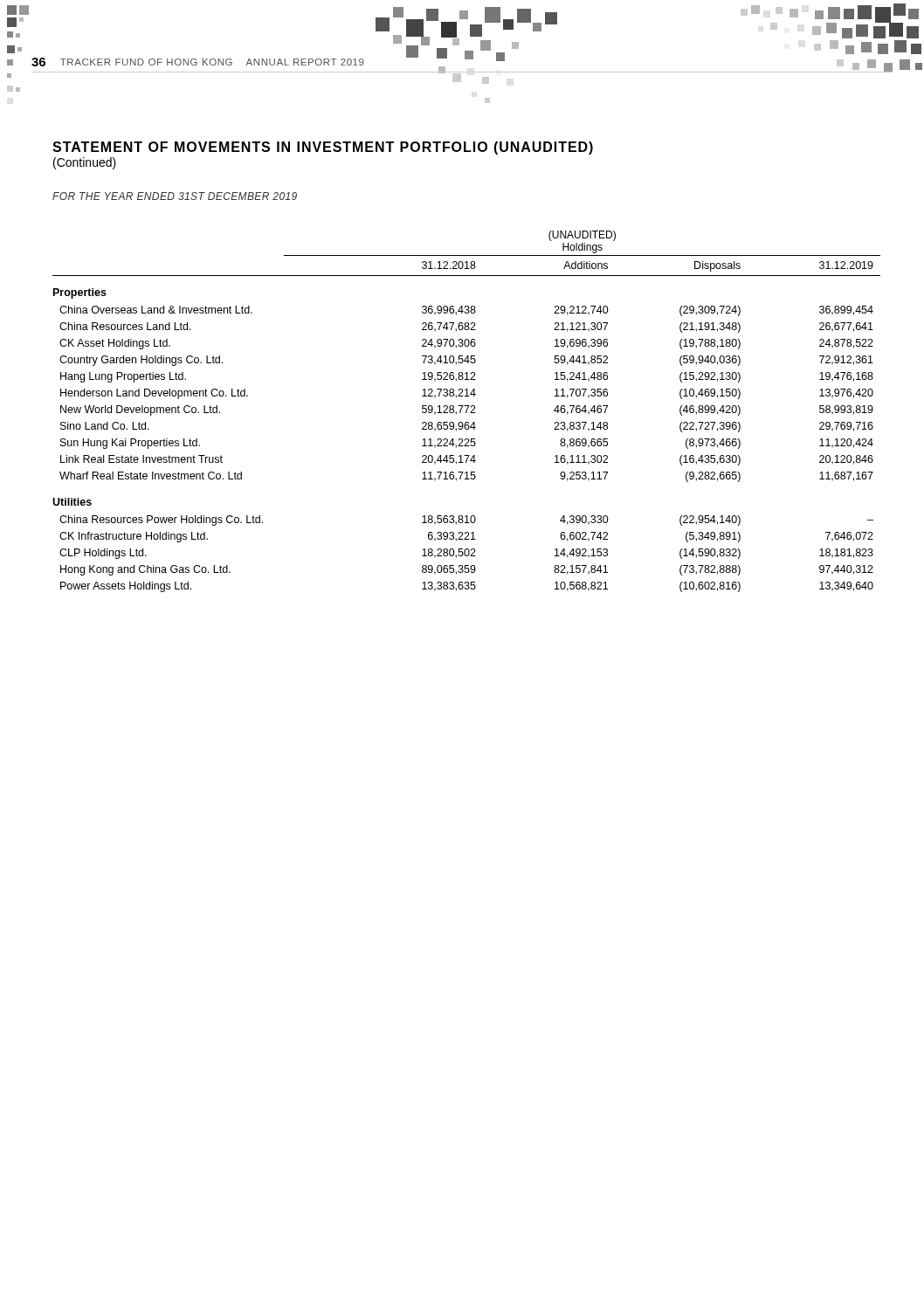Select a table
924x1310 pixels.
466,411
